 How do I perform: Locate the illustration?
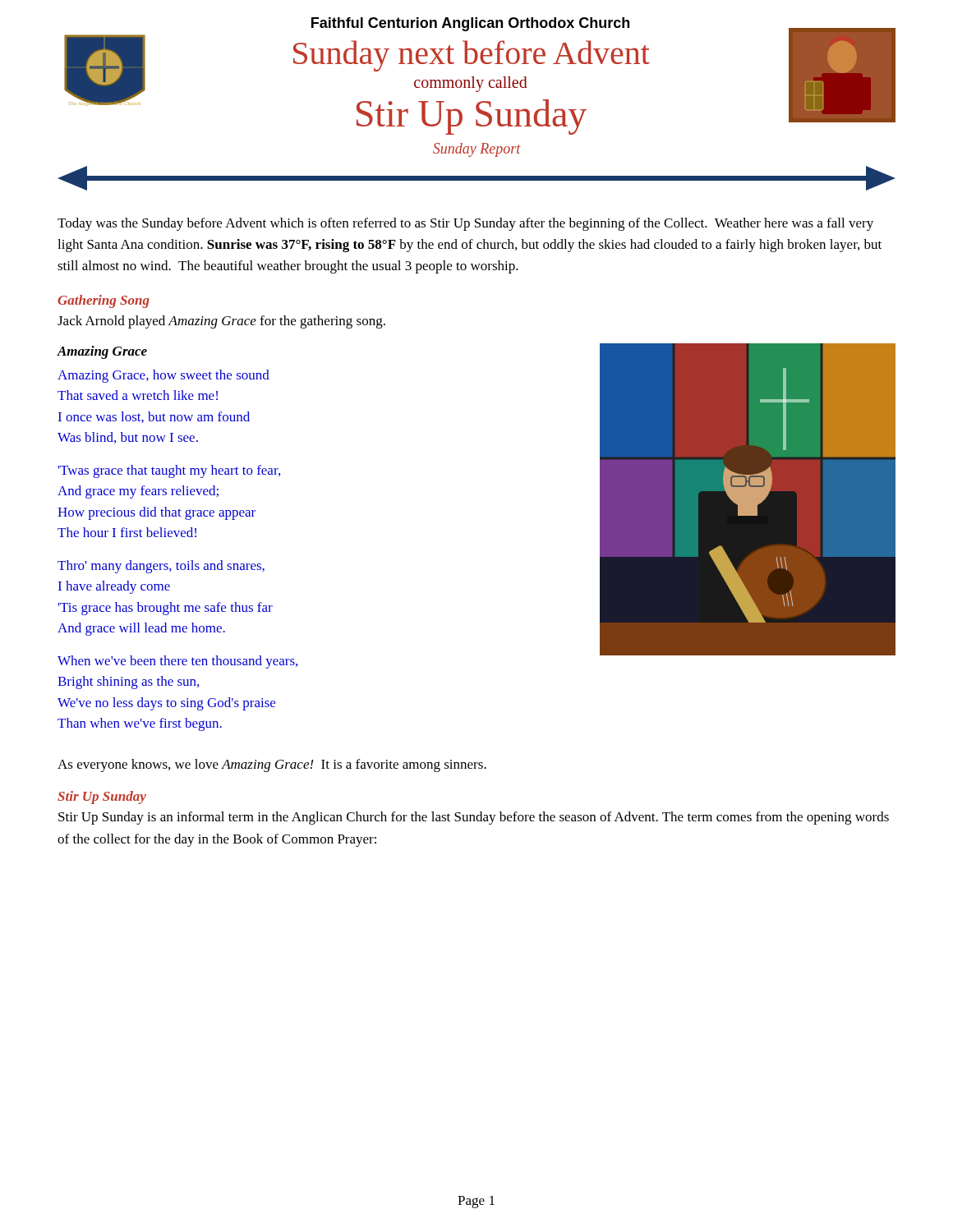(x=476, y=180)
